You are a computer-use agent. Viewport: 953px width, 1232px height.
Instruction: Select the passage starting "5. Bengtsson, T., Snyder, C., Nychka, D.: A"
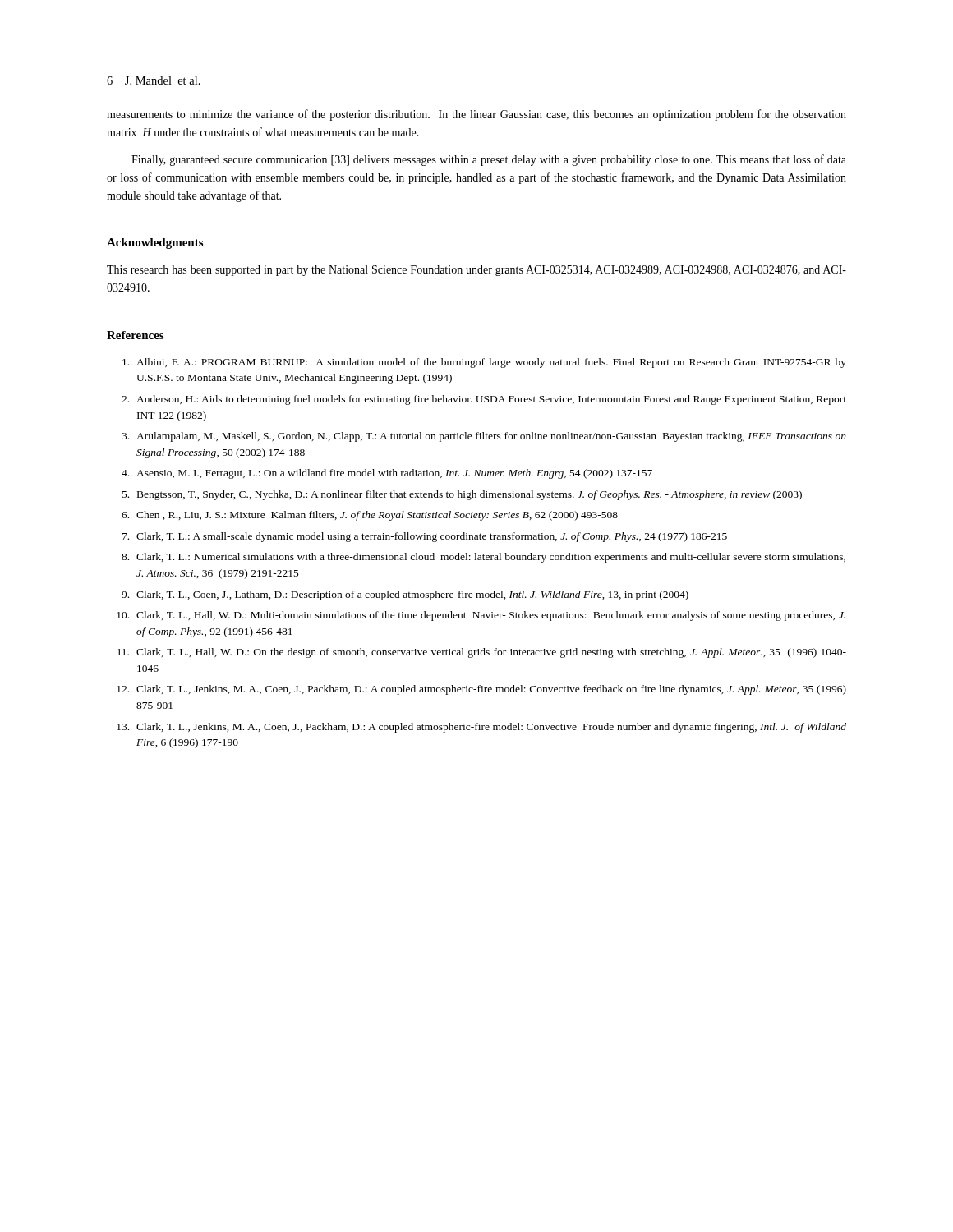click(476, 494)
